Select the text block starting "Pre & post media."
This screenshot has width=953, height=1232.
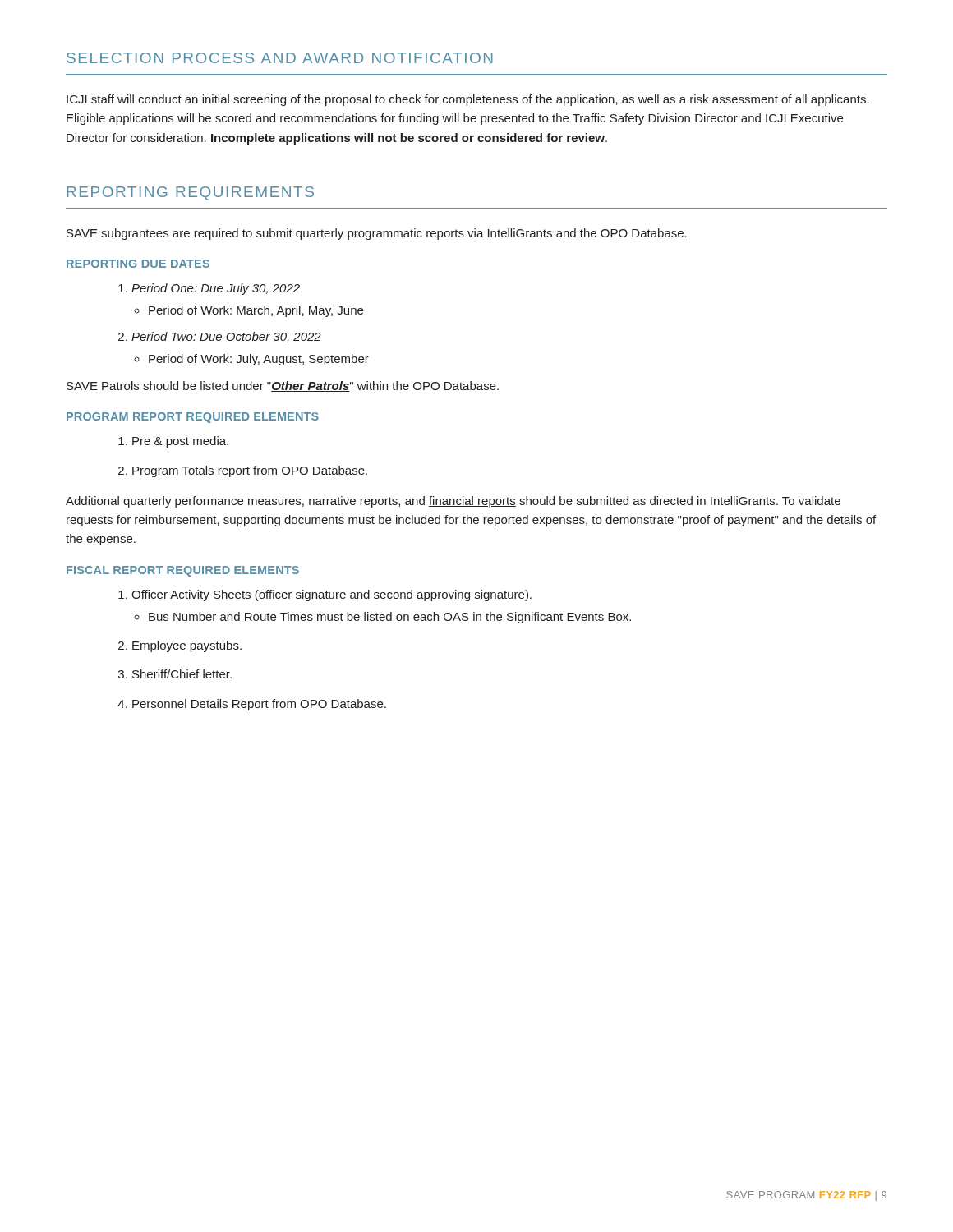tap(180, 441)
